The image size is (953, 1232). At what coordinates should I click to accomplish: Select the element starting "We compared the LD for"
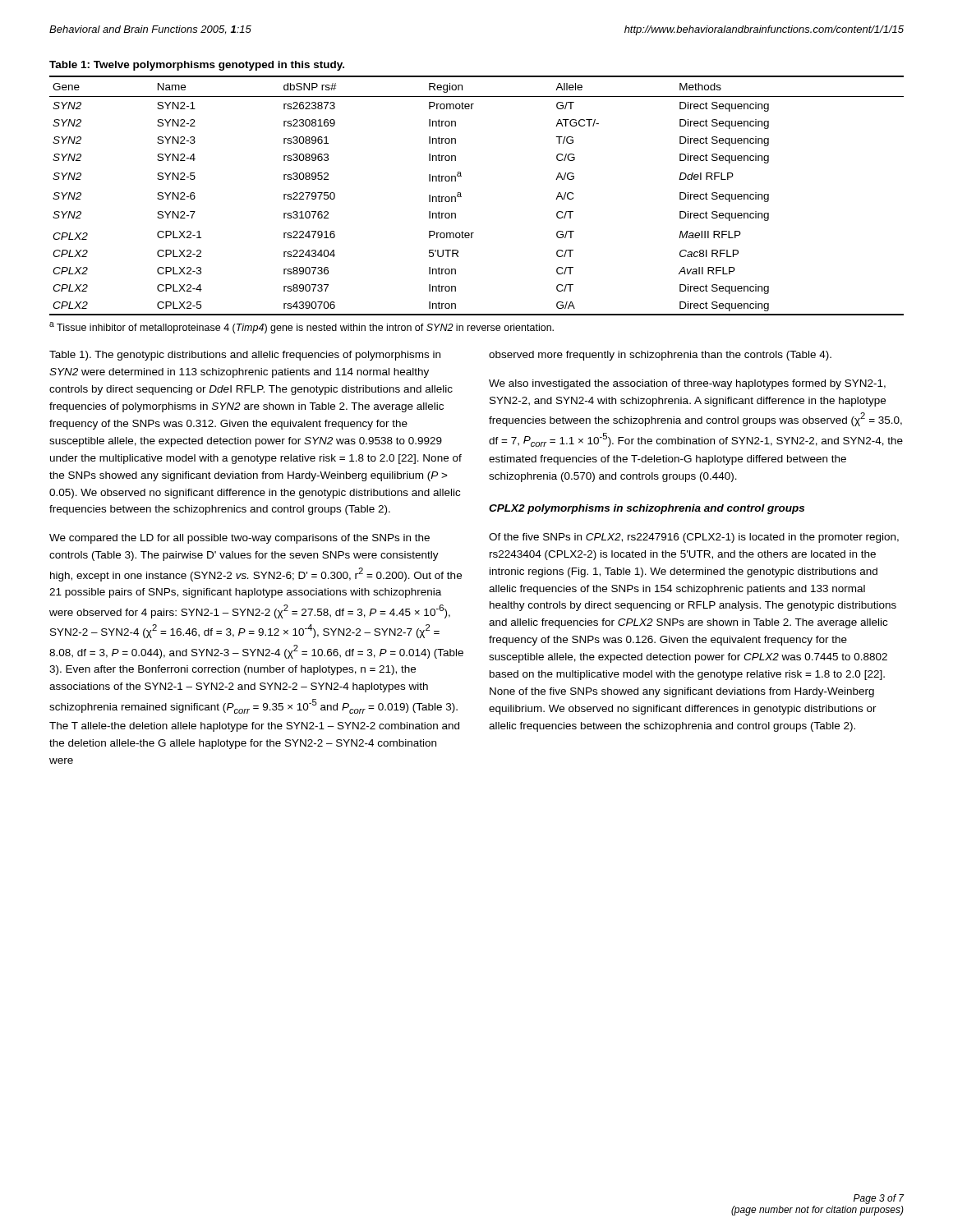point(257,649)
